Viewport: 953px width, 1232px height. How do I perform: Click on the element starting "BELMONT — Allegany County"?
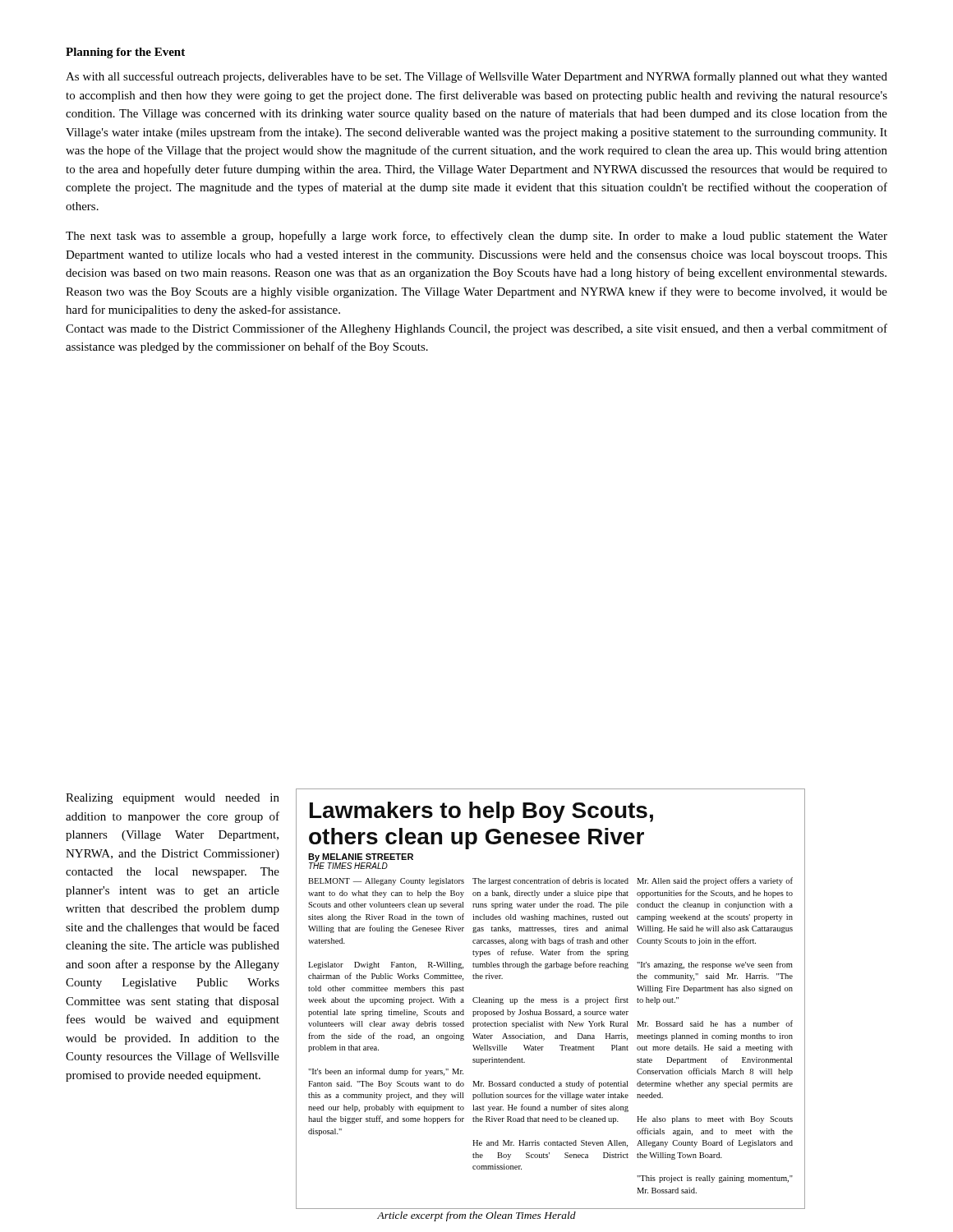coord(386,1006)
